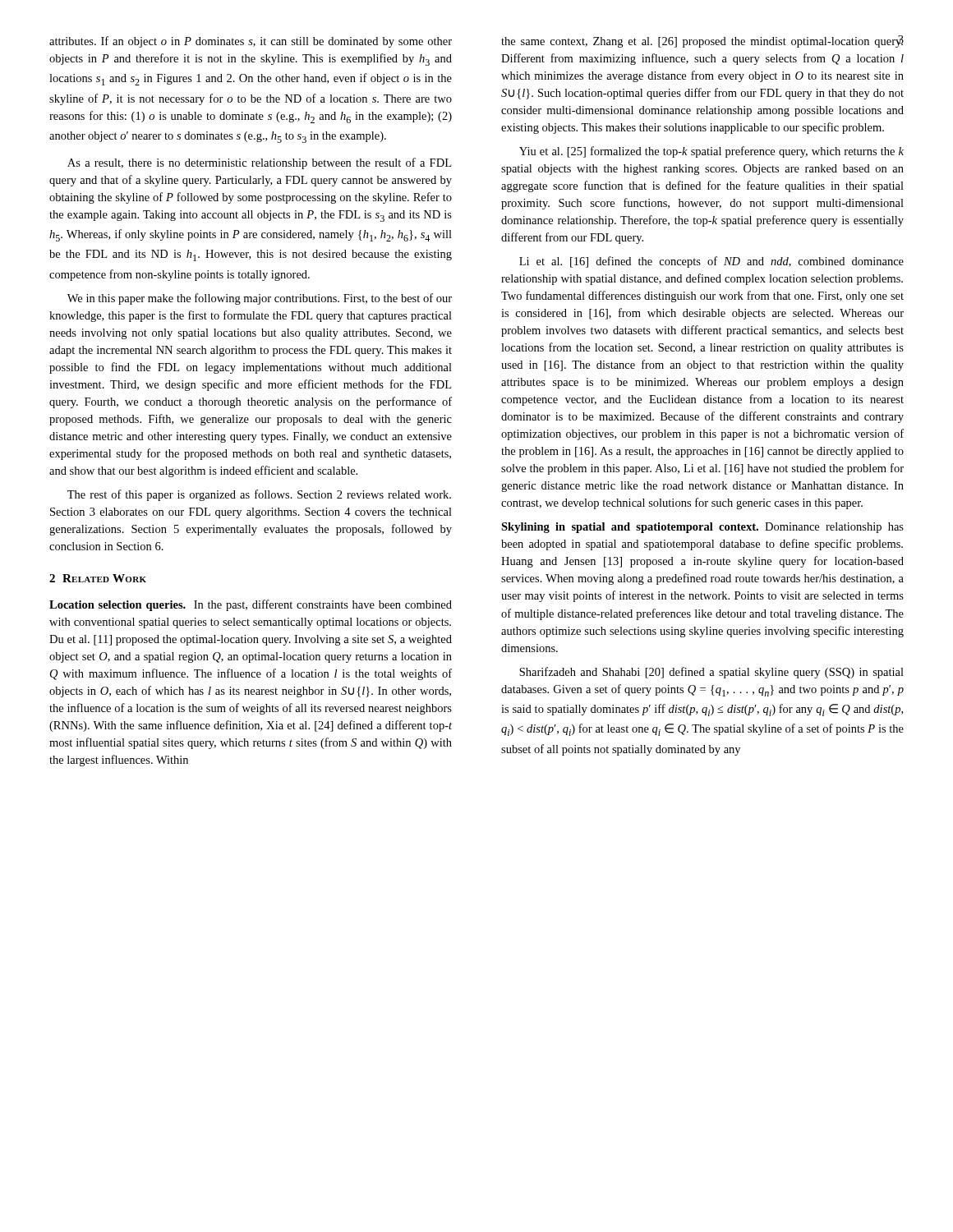Click on the text block starting "2 Related Work"
This screenshot has width=953, height=1232.
(98, 578)
